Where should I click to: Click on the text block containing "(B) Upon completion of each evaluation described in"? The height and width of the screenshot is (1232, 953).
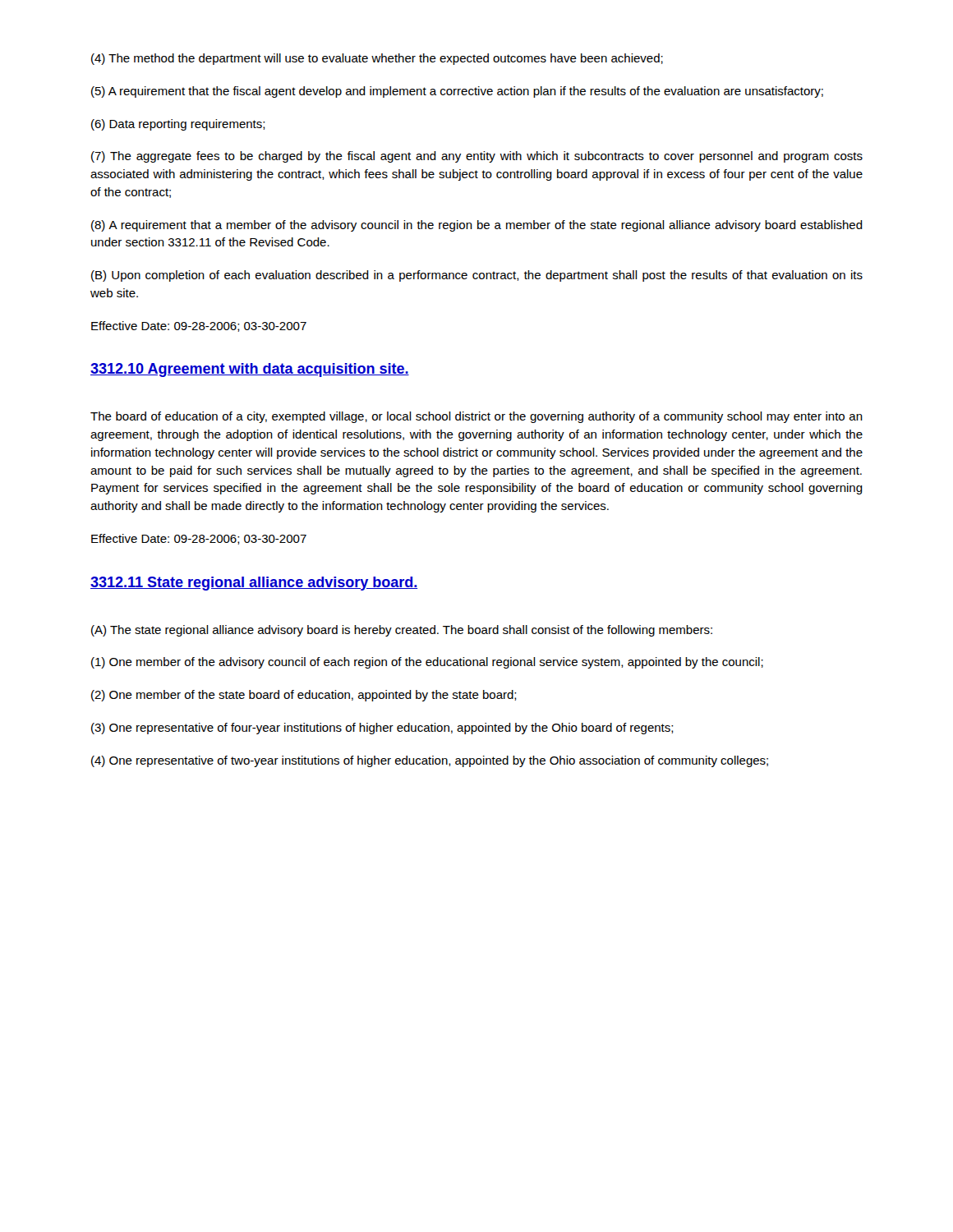tap(476, 284)
